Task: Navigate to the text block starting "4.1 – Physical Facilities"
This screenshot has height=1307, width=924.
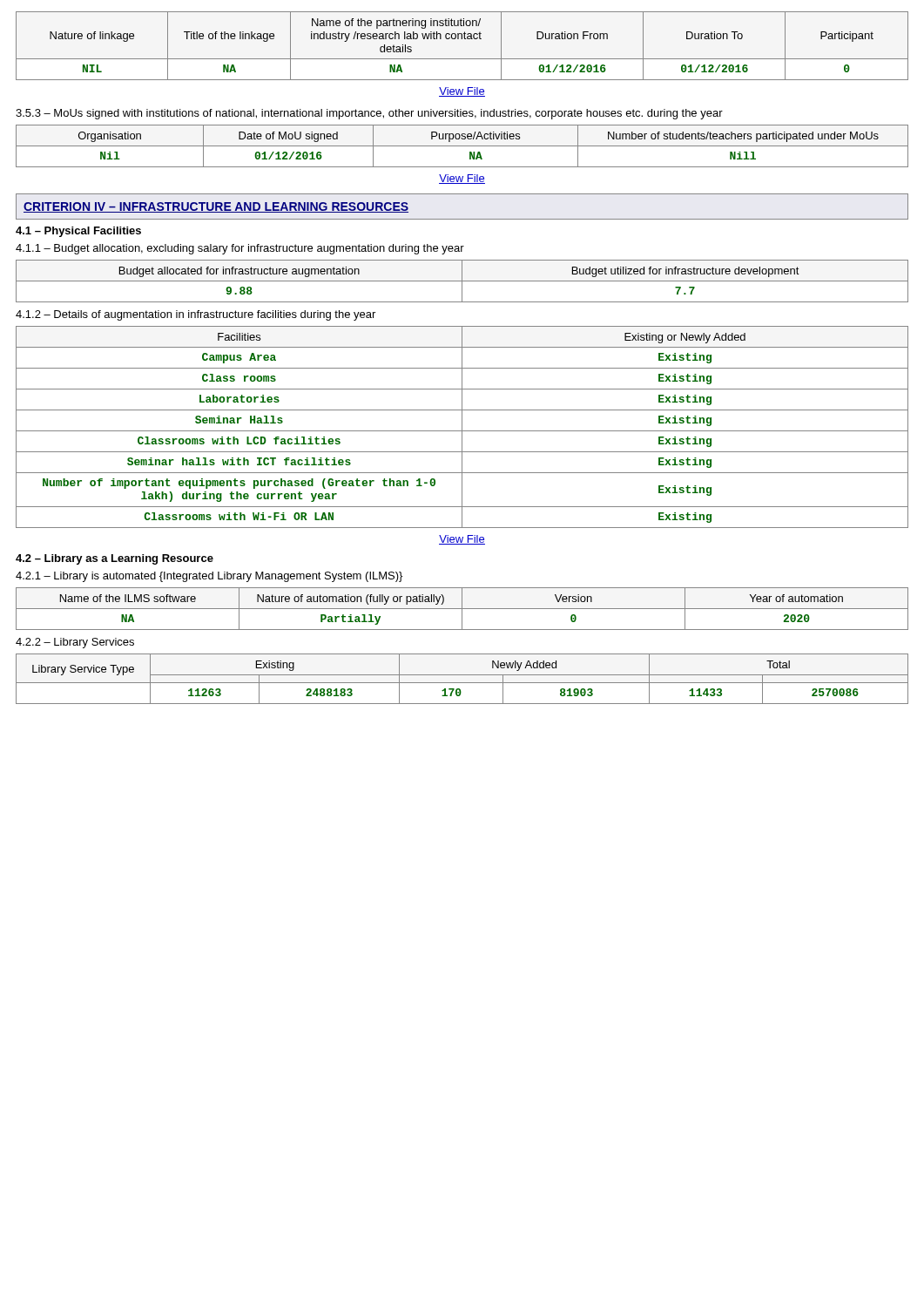Action: click(79, 230)
